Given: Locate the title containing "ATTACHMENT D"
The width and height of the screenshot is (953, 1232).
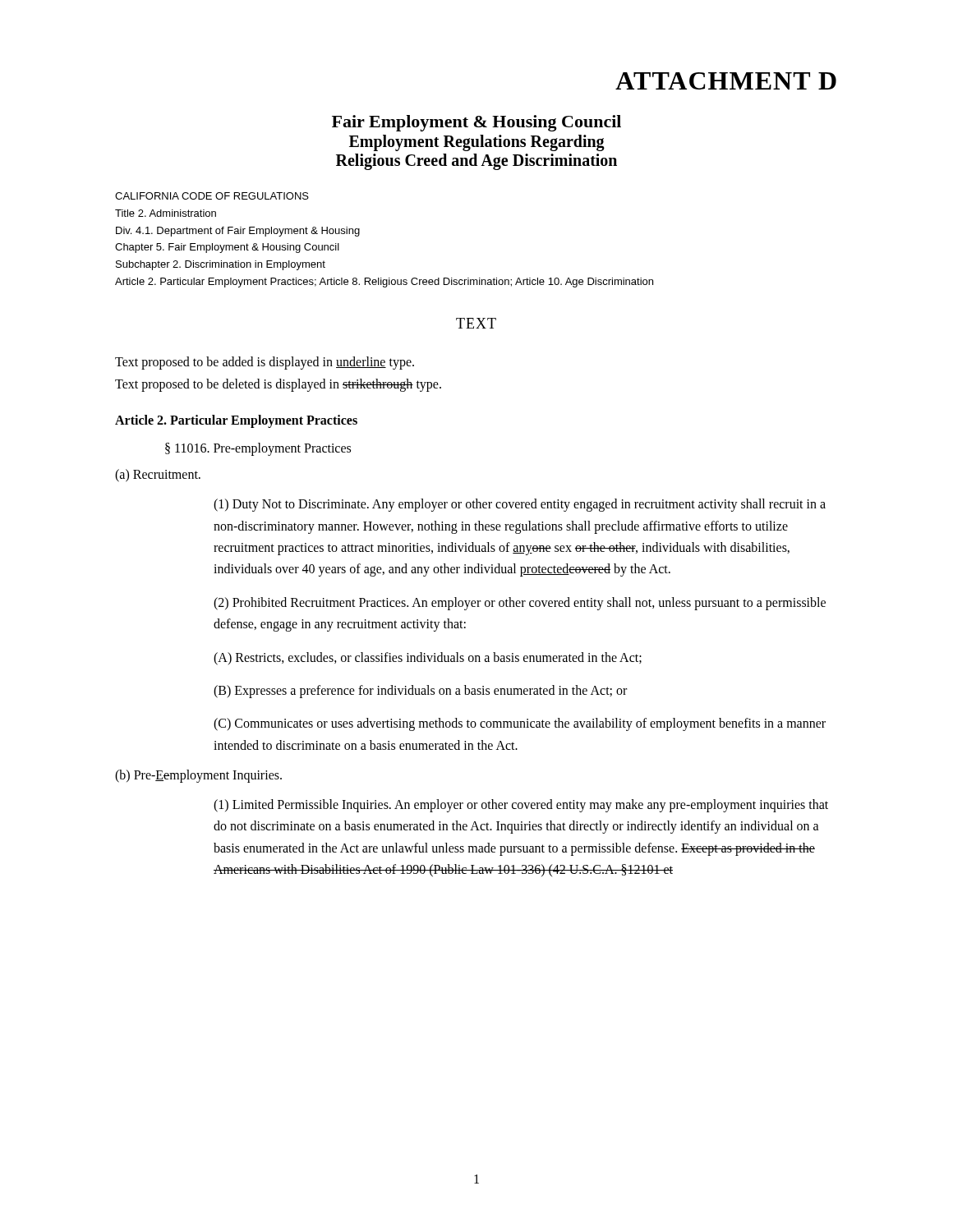Looking at the screenshot, I should [727, 80].
